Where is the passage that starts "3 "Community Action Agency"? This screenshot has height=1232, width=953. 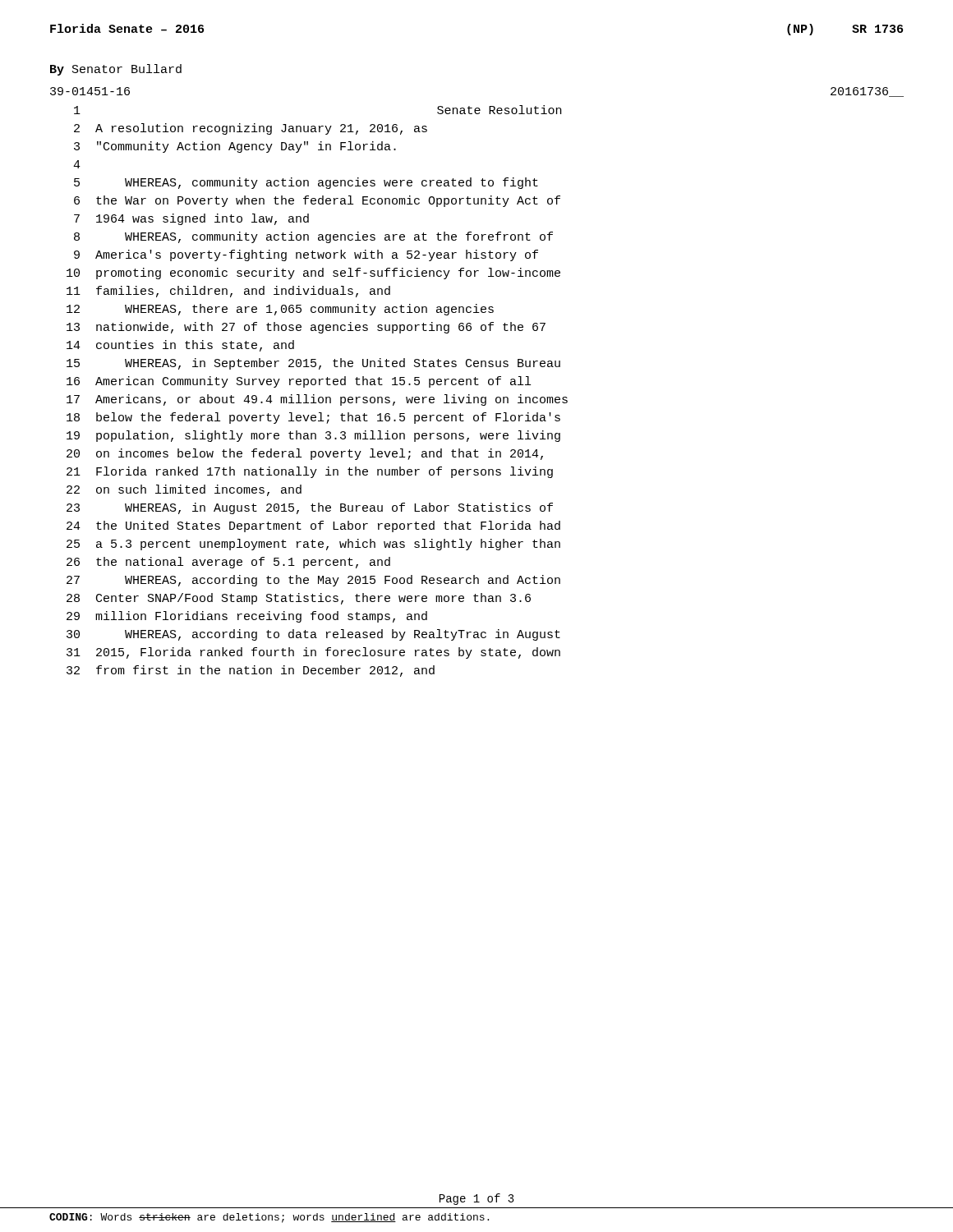[235, 147]
